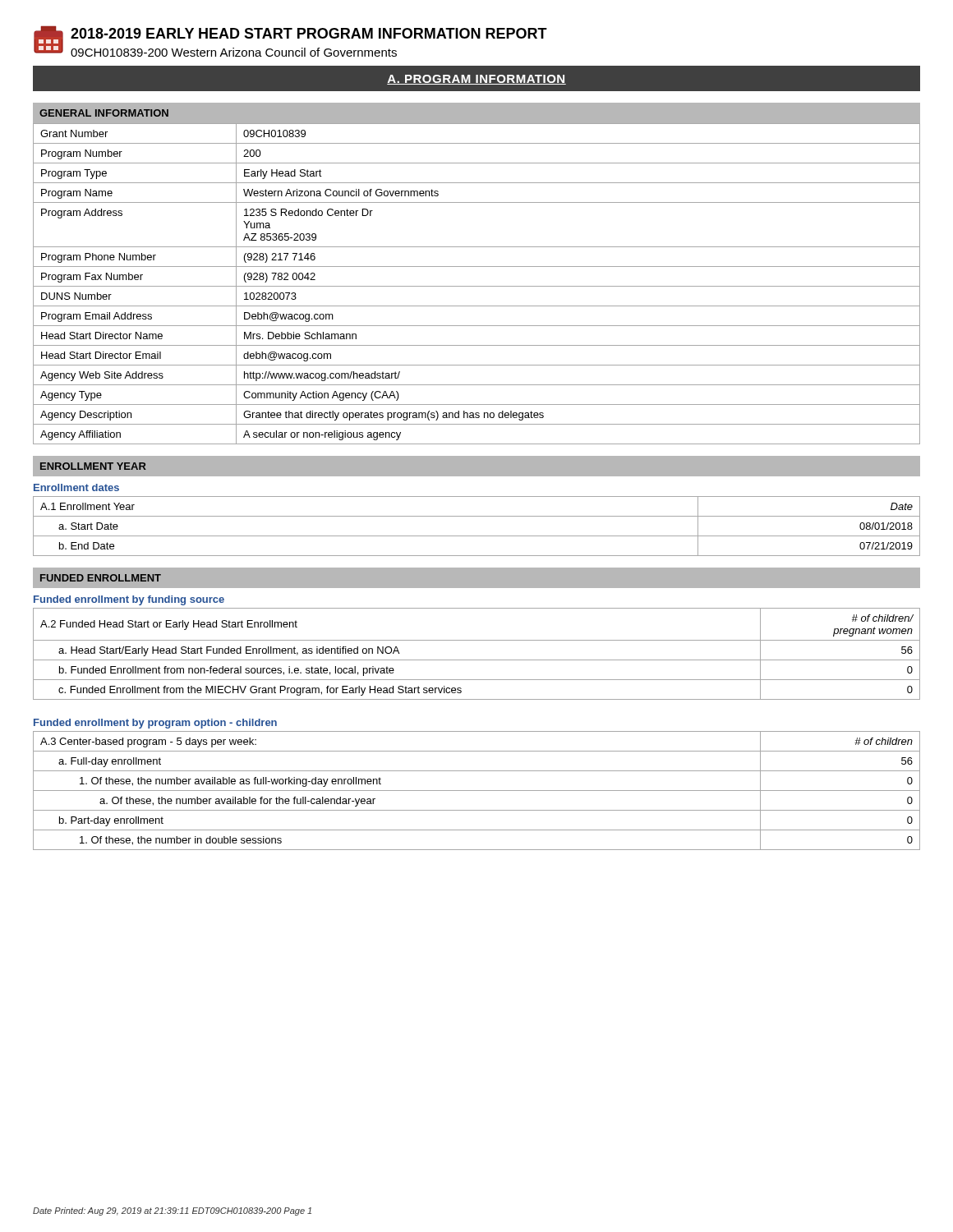Click on the table containing "1. Of these, the"

pyautogui.click(x=476, y=790)
